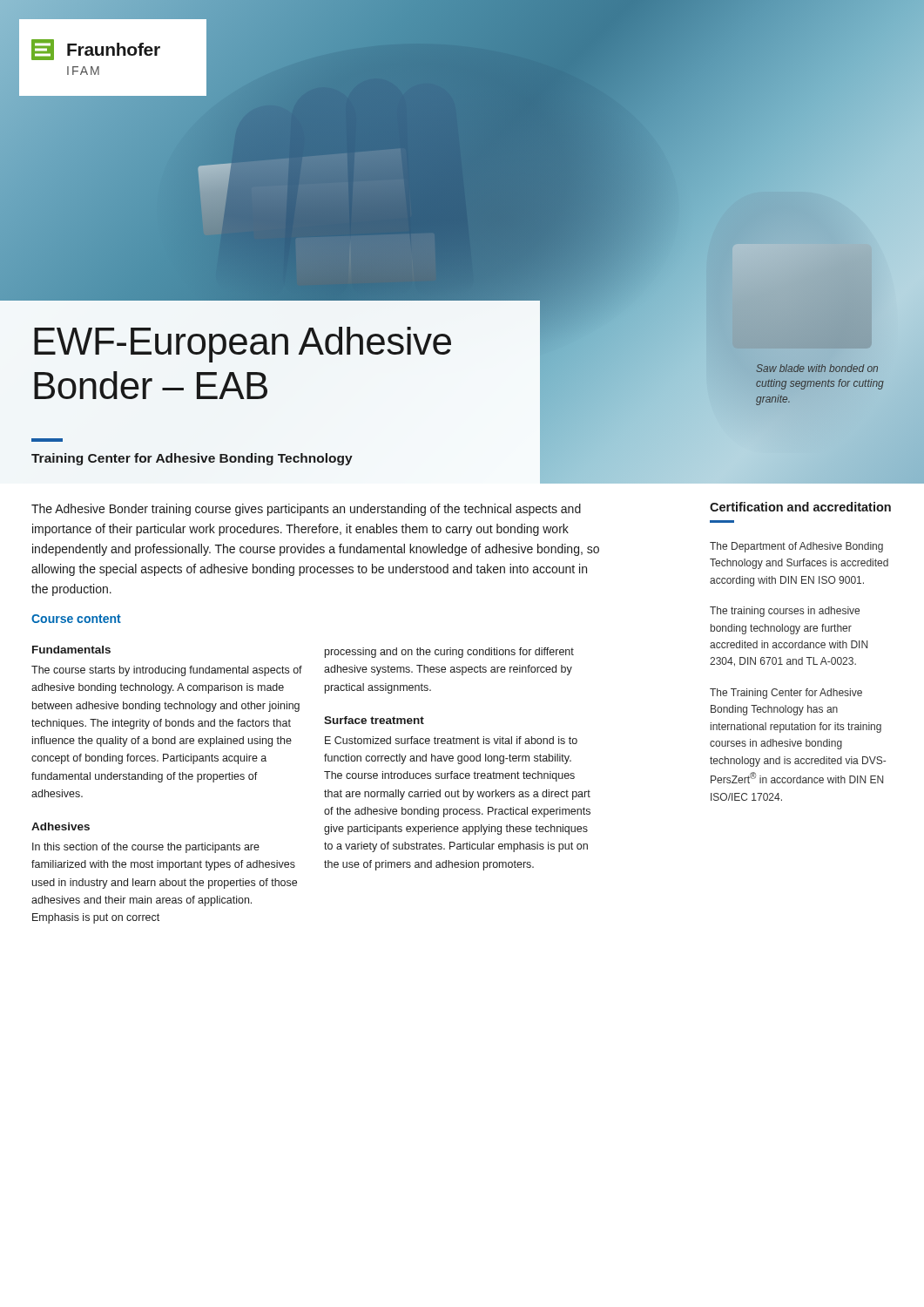The width and height of the screenshot is (924, 1307).
Task: Locate the text block with the text "The Training Center for Adhesive Bonding Technology"
Action: (x=798, y=745)
